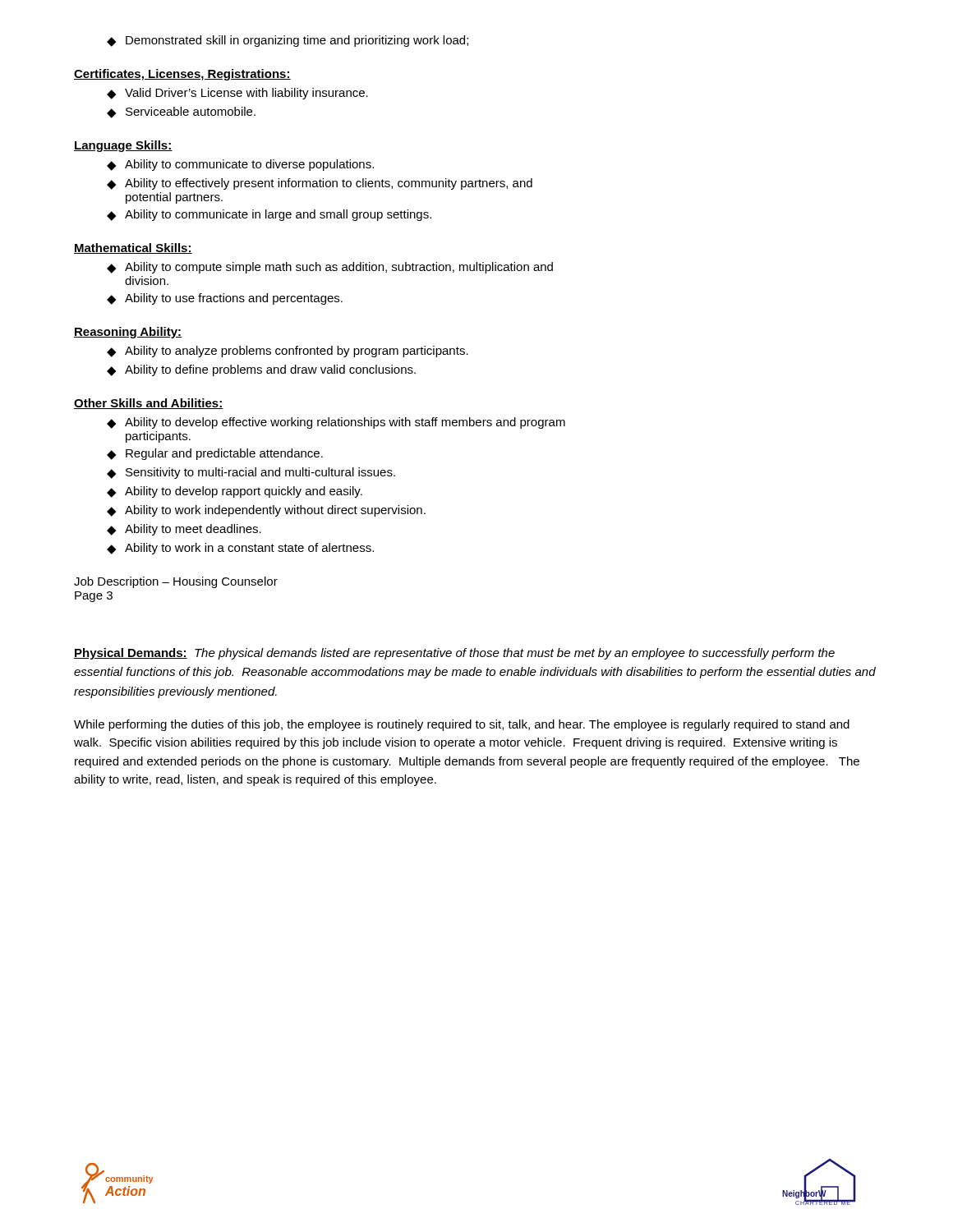Locate the list item containing "◆ Serviceable automobile."

(182, 112)
